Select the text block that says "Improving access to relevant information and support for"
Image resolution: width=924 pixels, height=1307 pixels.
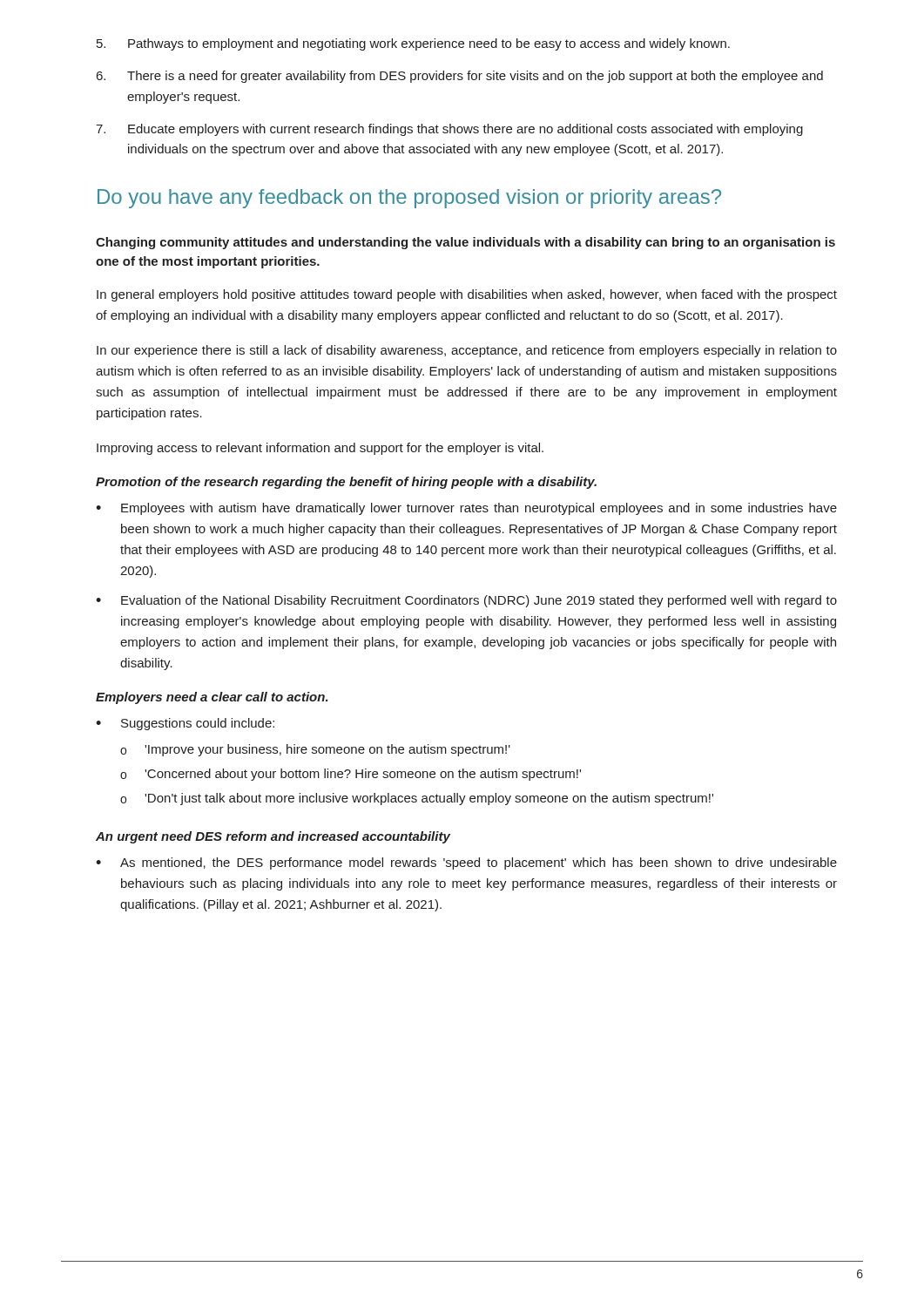[320, 447]
